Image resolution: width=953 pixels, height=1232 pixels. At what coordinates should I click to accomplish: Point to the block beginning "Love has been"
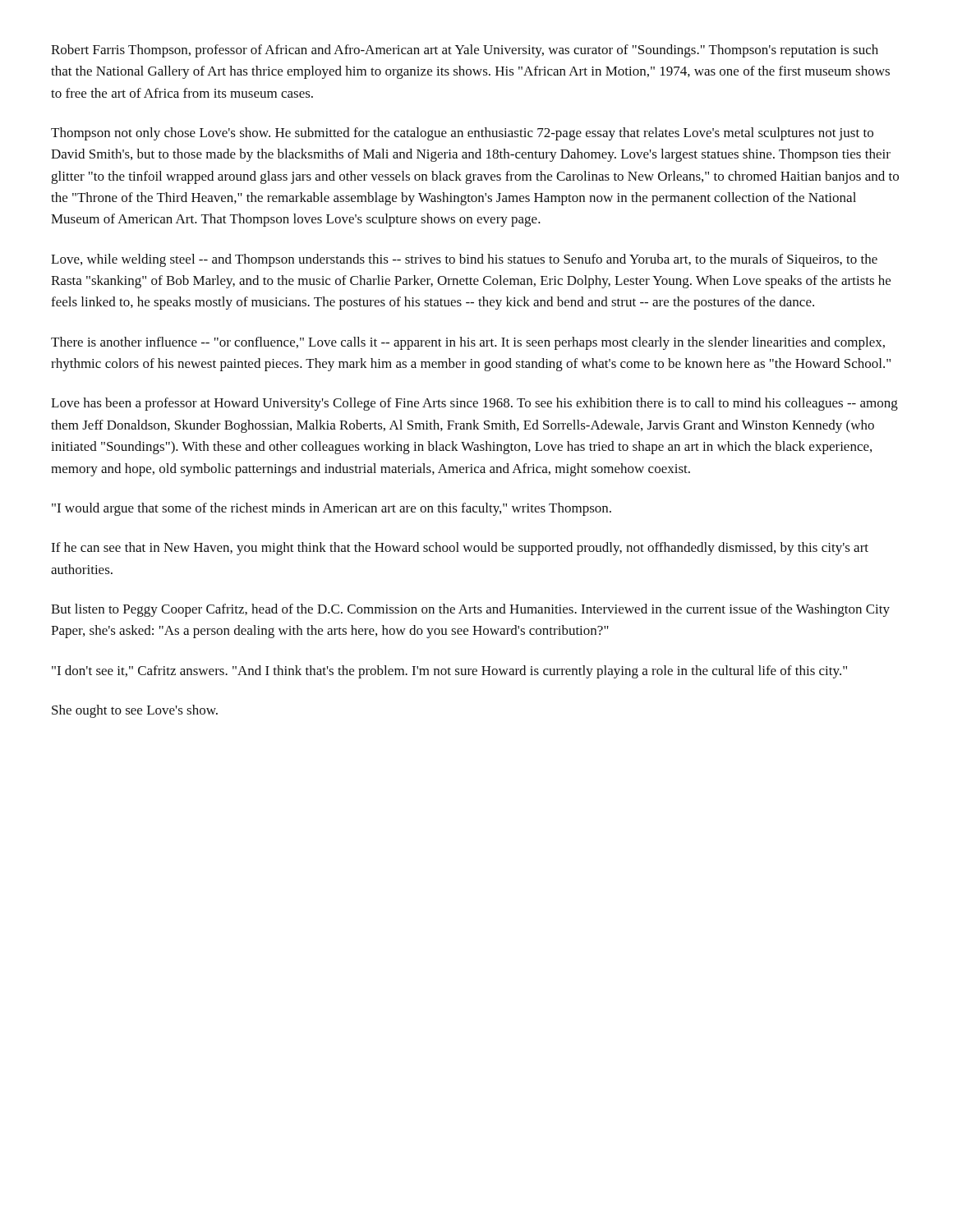474,436
